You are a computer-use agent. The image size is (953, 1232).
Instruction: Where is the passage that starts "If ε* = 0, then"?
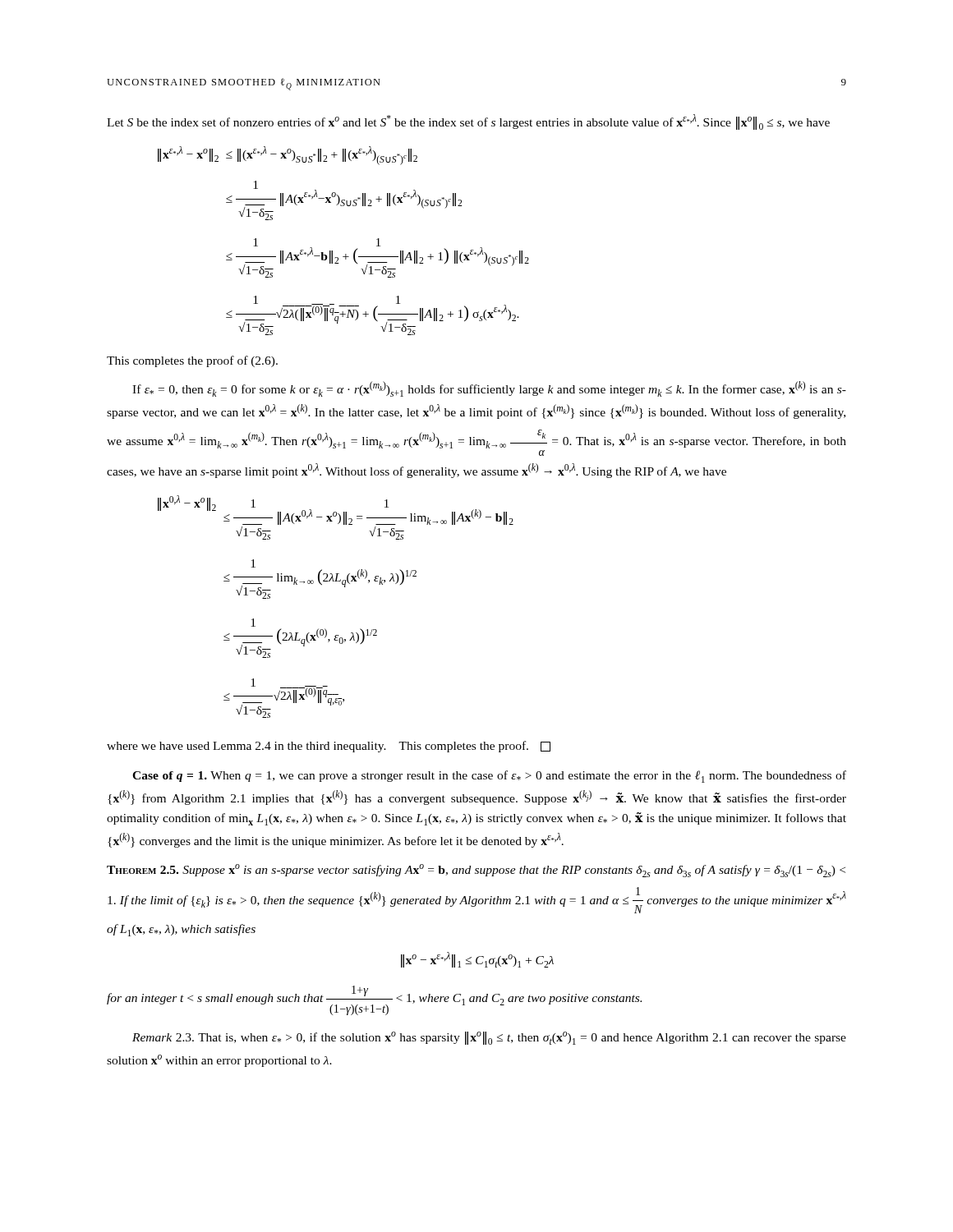[x=476, y=429]
